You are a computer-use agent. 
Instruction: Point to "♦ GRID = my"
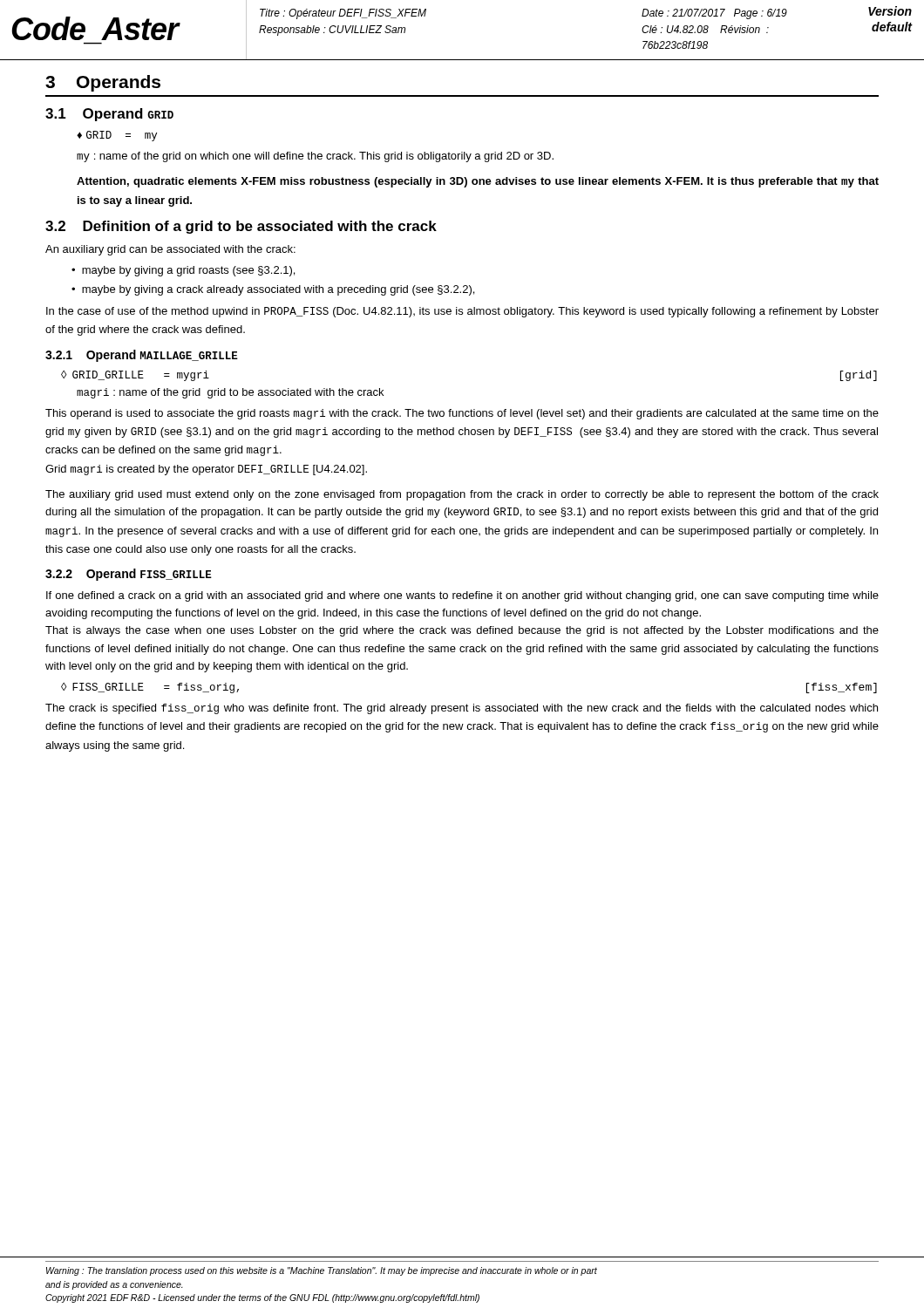click(x=117, y=135)
